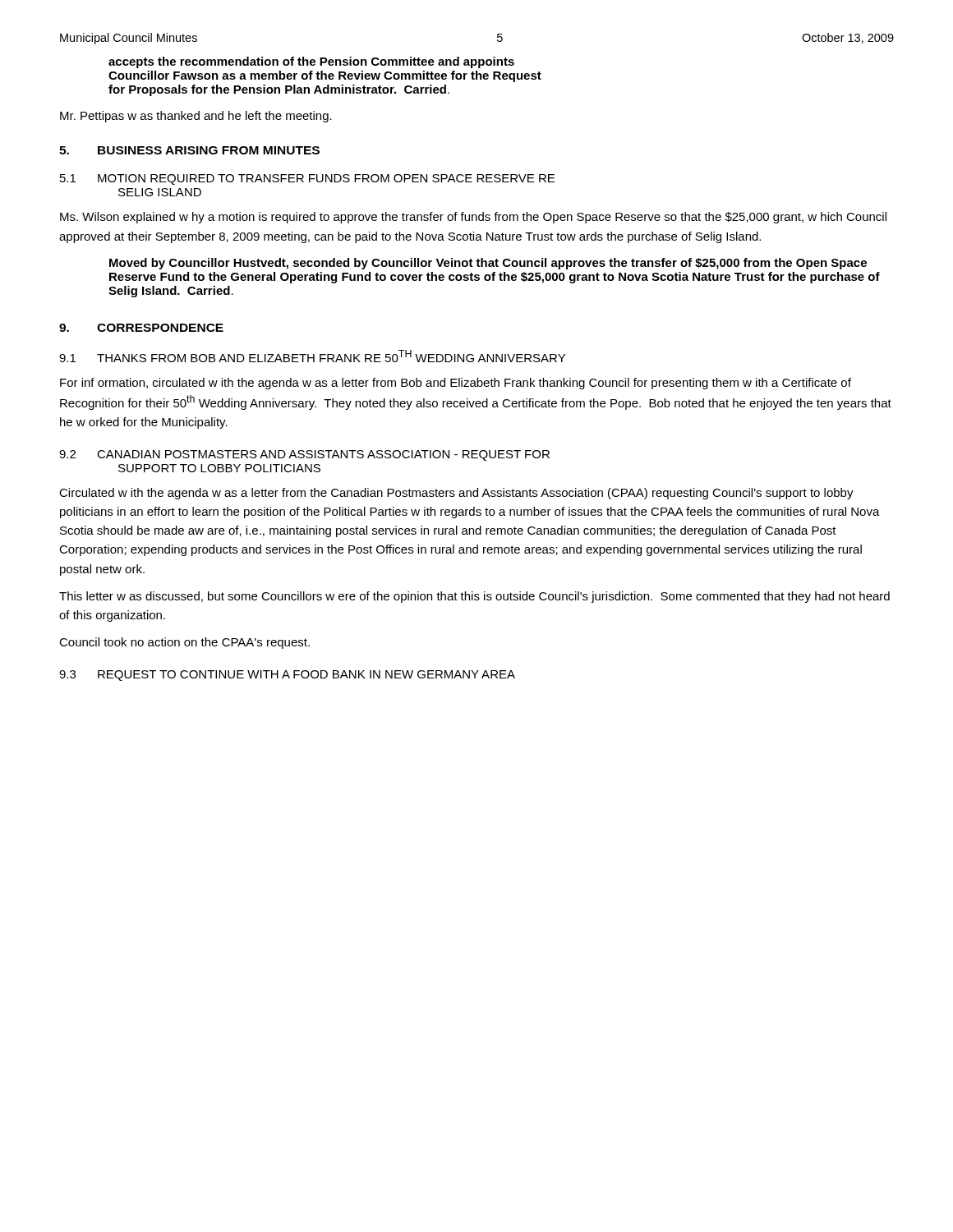Click on the region starting "accepts the recommendation of the Pension Committee and"
The width and height of the screenshot is (953, 1232).
[325, 75]
